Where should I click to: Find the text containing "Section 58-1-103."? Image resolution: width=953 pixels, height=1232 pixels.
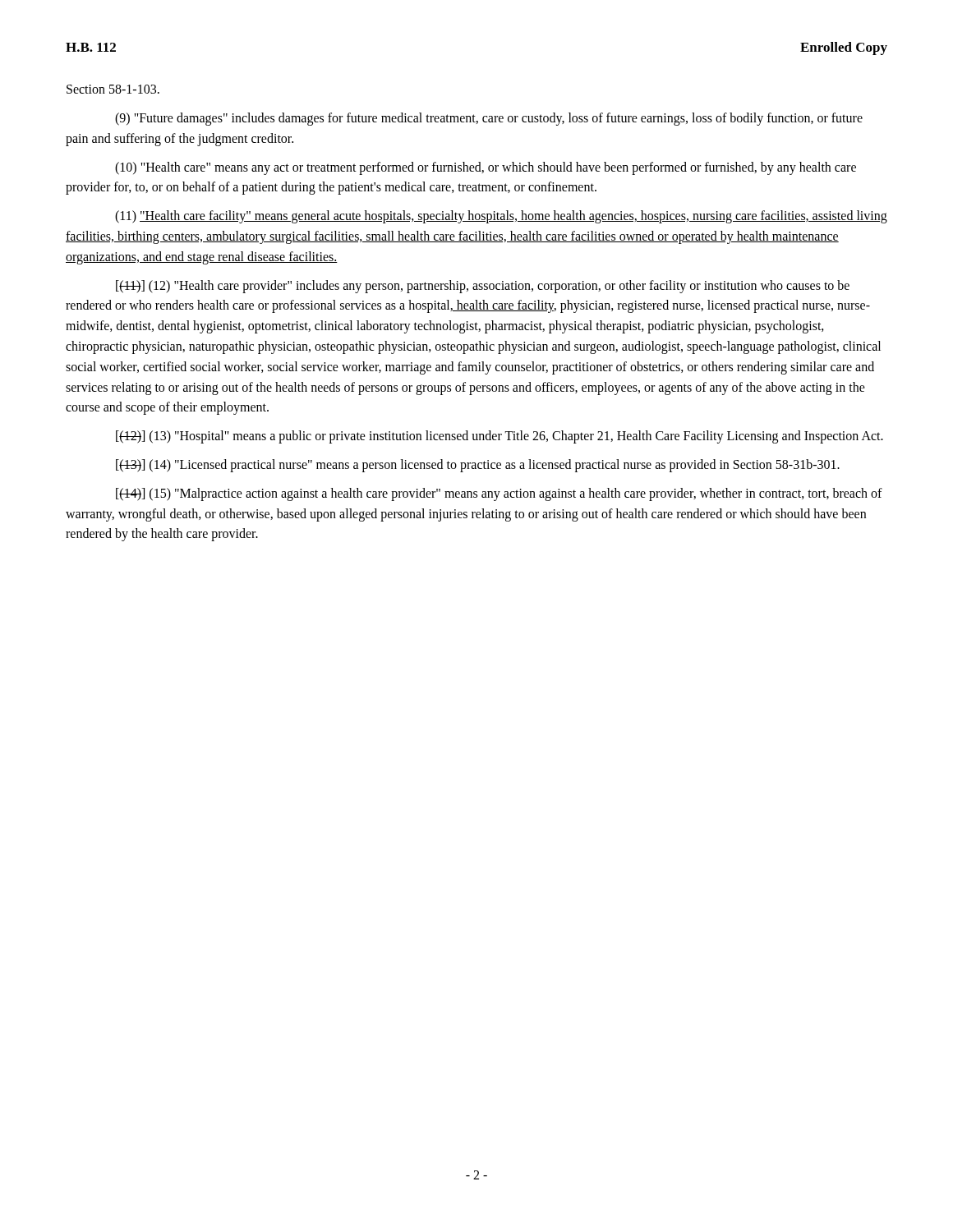113,89
